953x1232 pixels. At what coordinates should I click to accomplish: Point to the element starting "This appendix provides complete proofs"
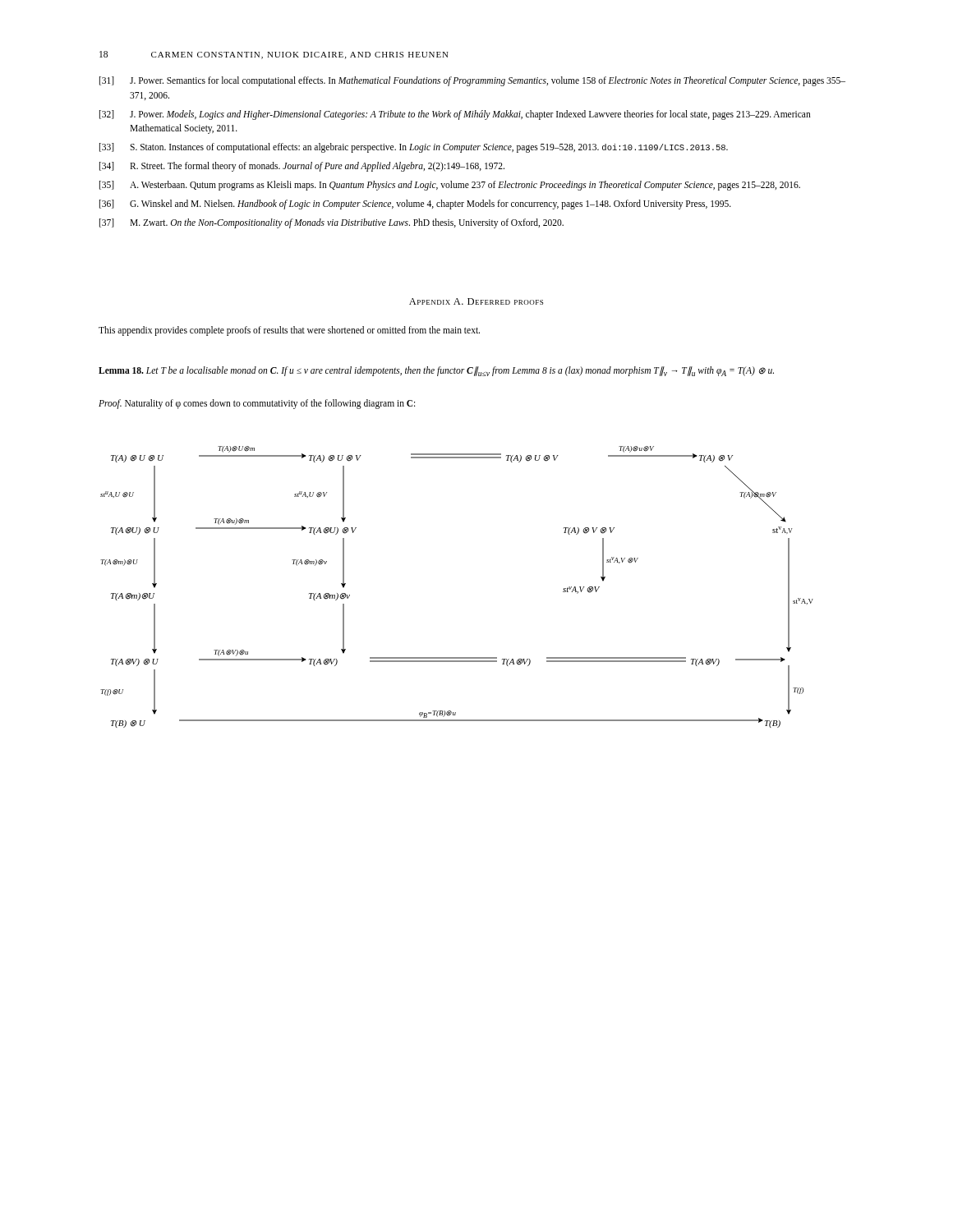(290, 330)
